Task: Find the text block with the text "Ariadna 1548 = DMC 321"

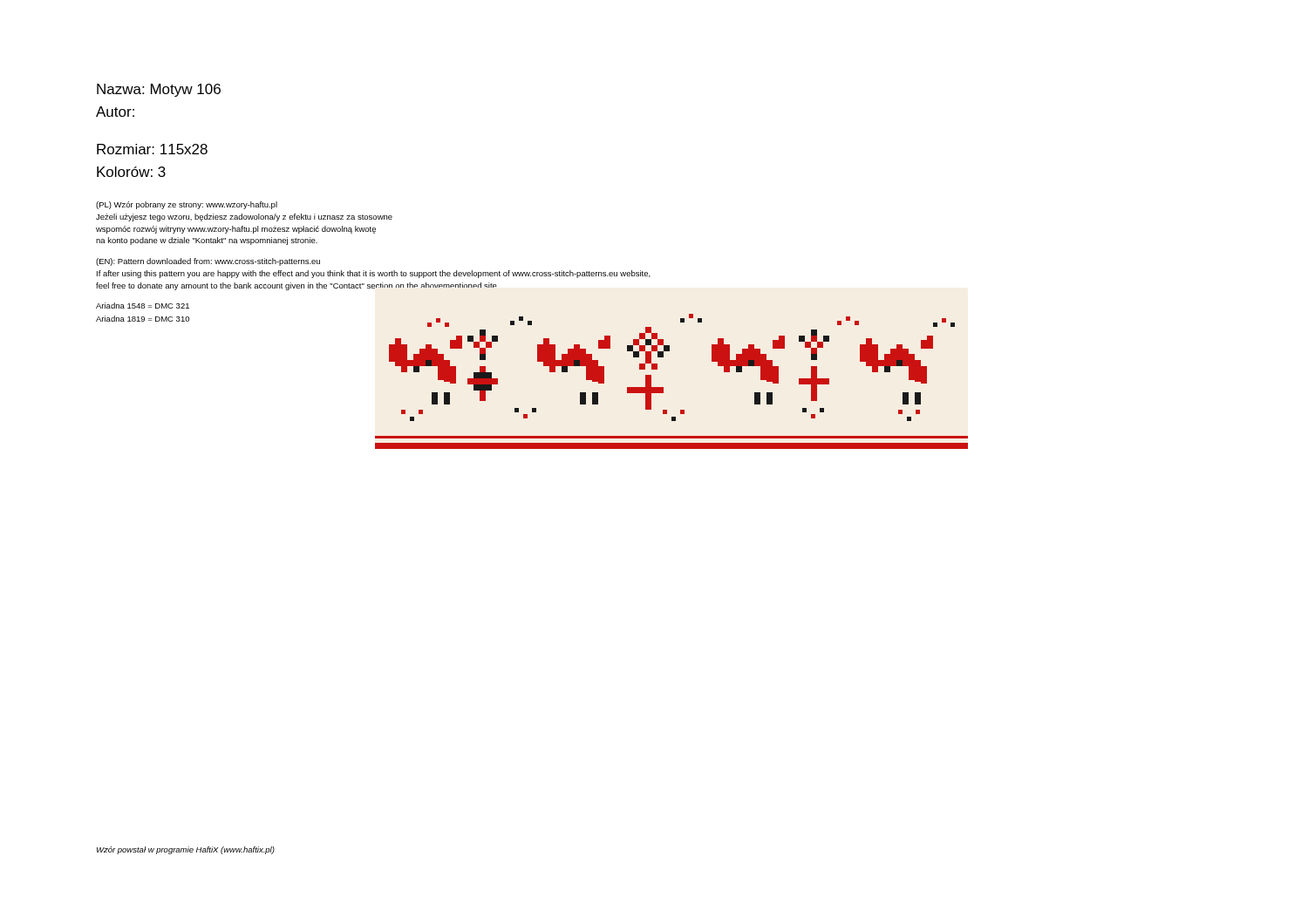Action: pyautogui.click(x=143, y=312)
